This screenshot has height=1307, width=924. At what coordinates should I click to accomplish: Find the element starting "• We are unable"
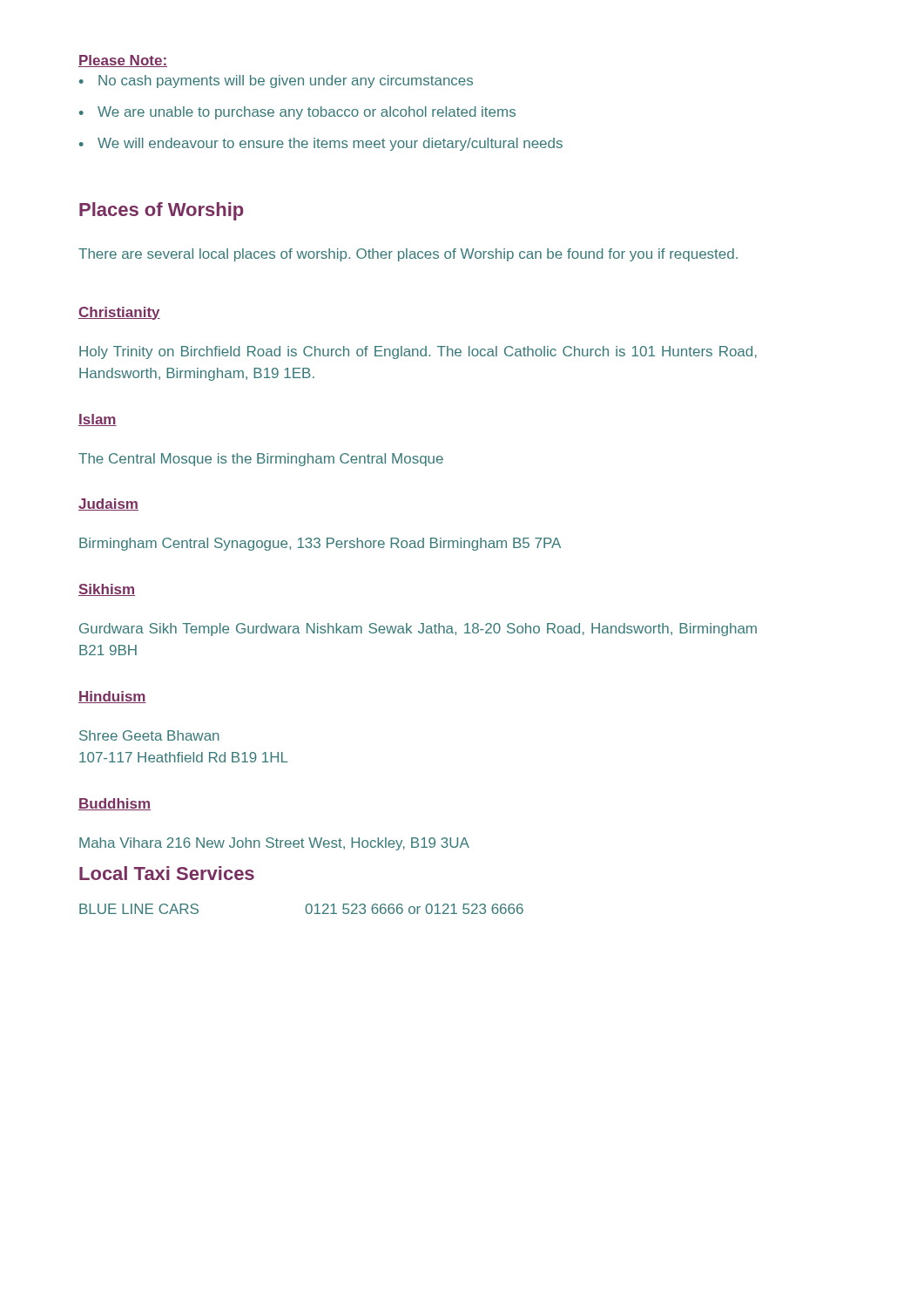pos(418,113)
